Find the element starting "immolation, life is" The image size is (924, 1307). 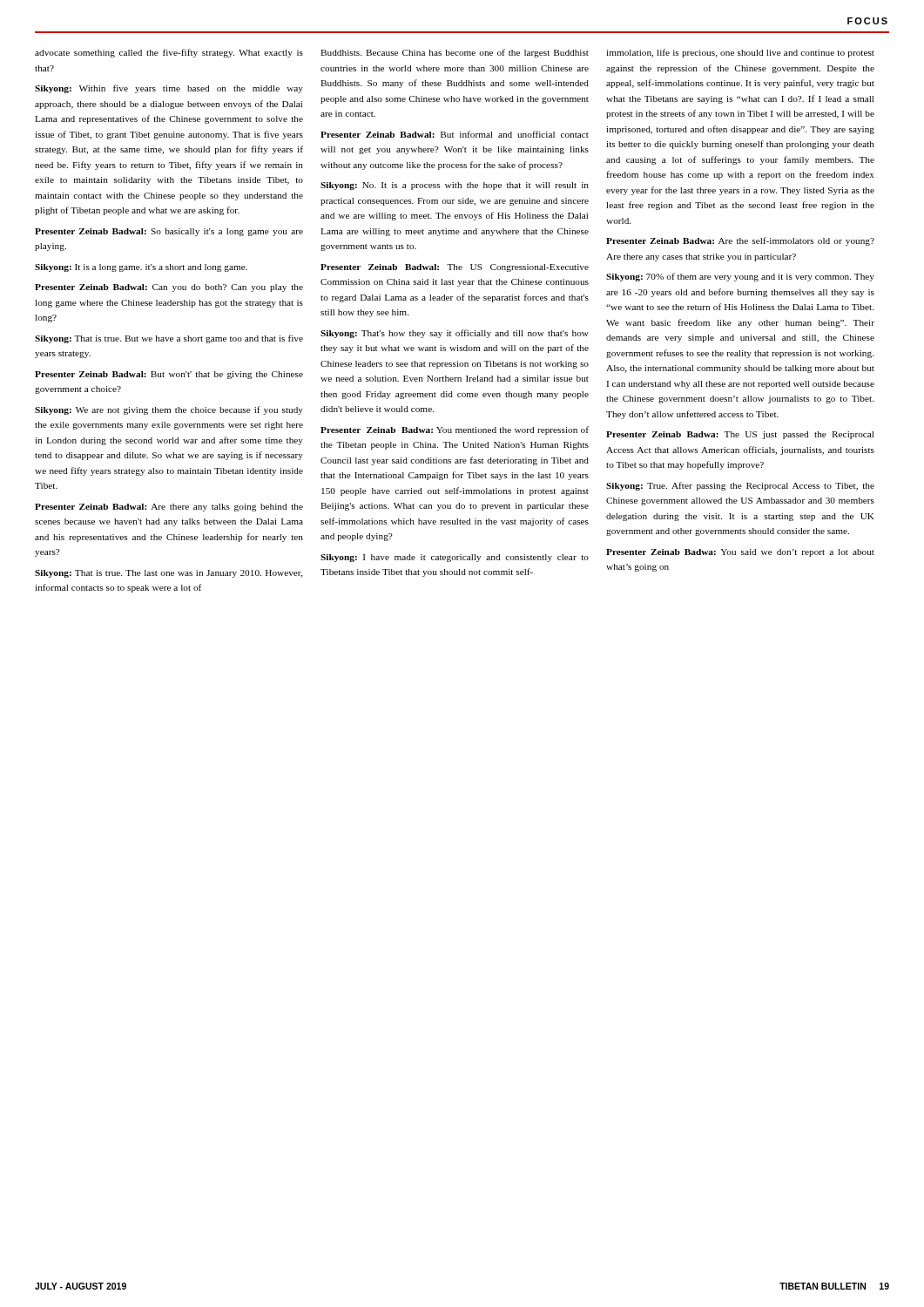740,136
